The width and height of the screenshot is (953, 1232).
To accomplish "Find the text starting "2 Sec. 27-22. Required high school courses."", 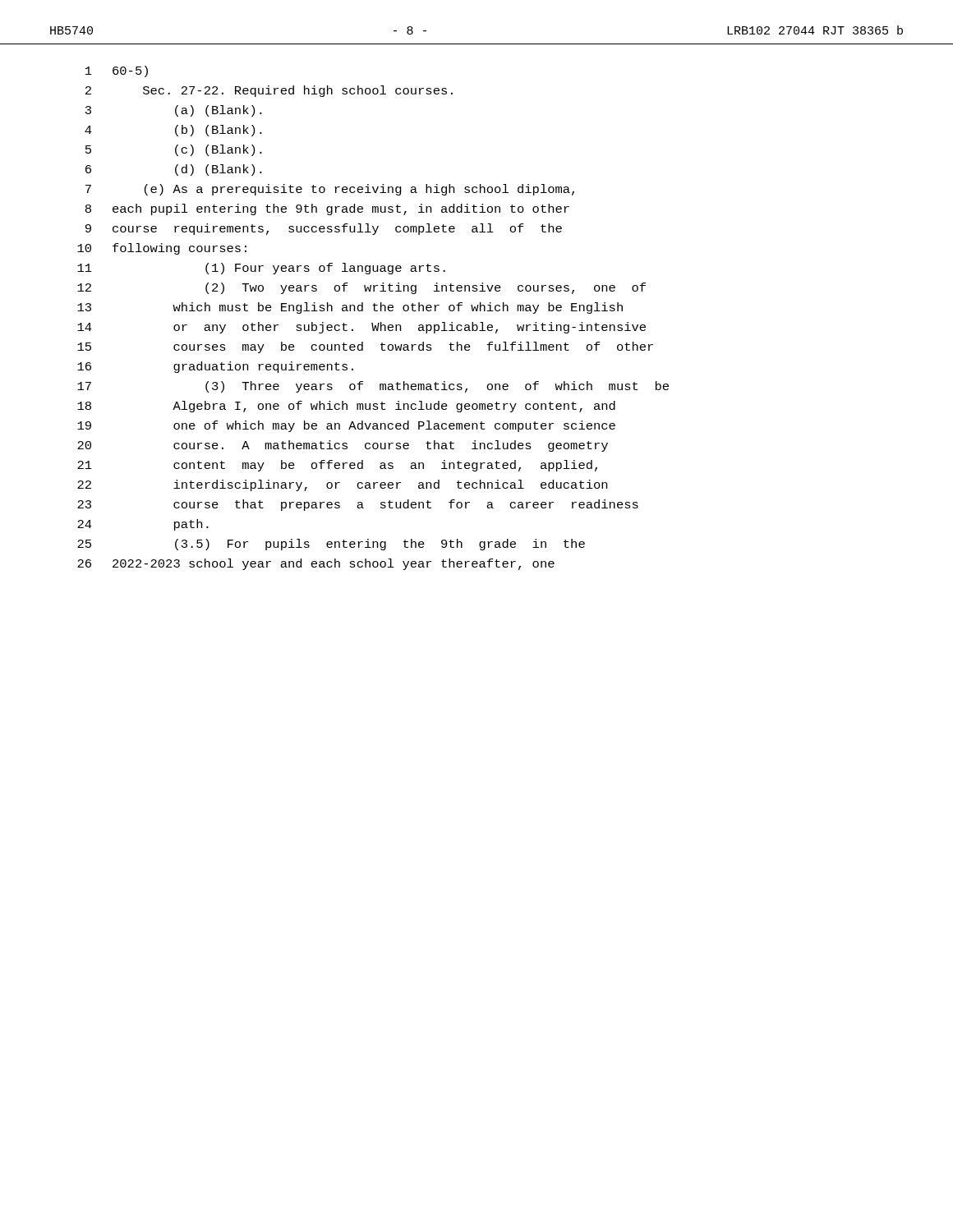I will (x=252, y=91).
